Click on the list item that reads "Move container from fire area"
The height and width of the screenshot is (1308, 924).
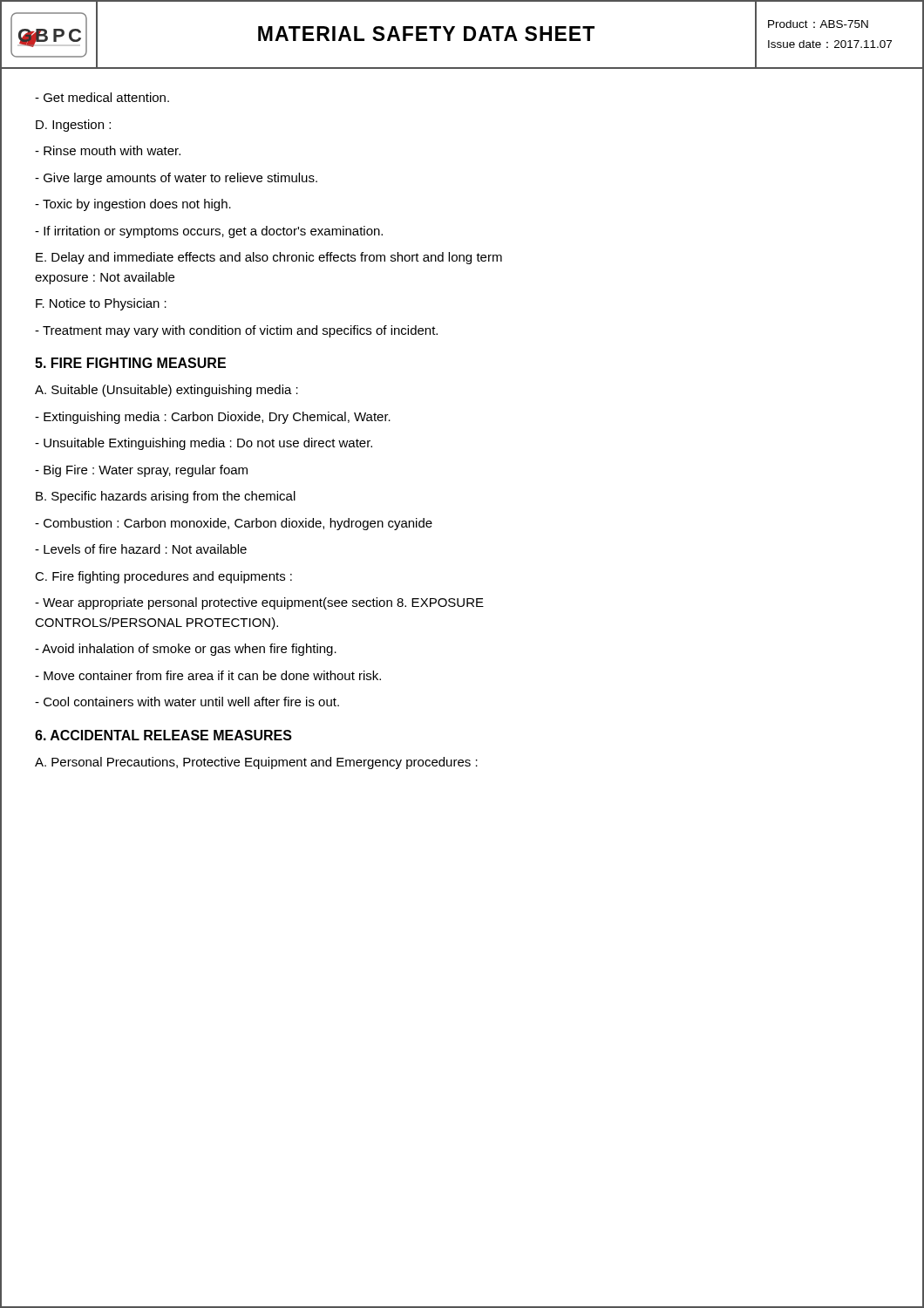click(209, 675)
